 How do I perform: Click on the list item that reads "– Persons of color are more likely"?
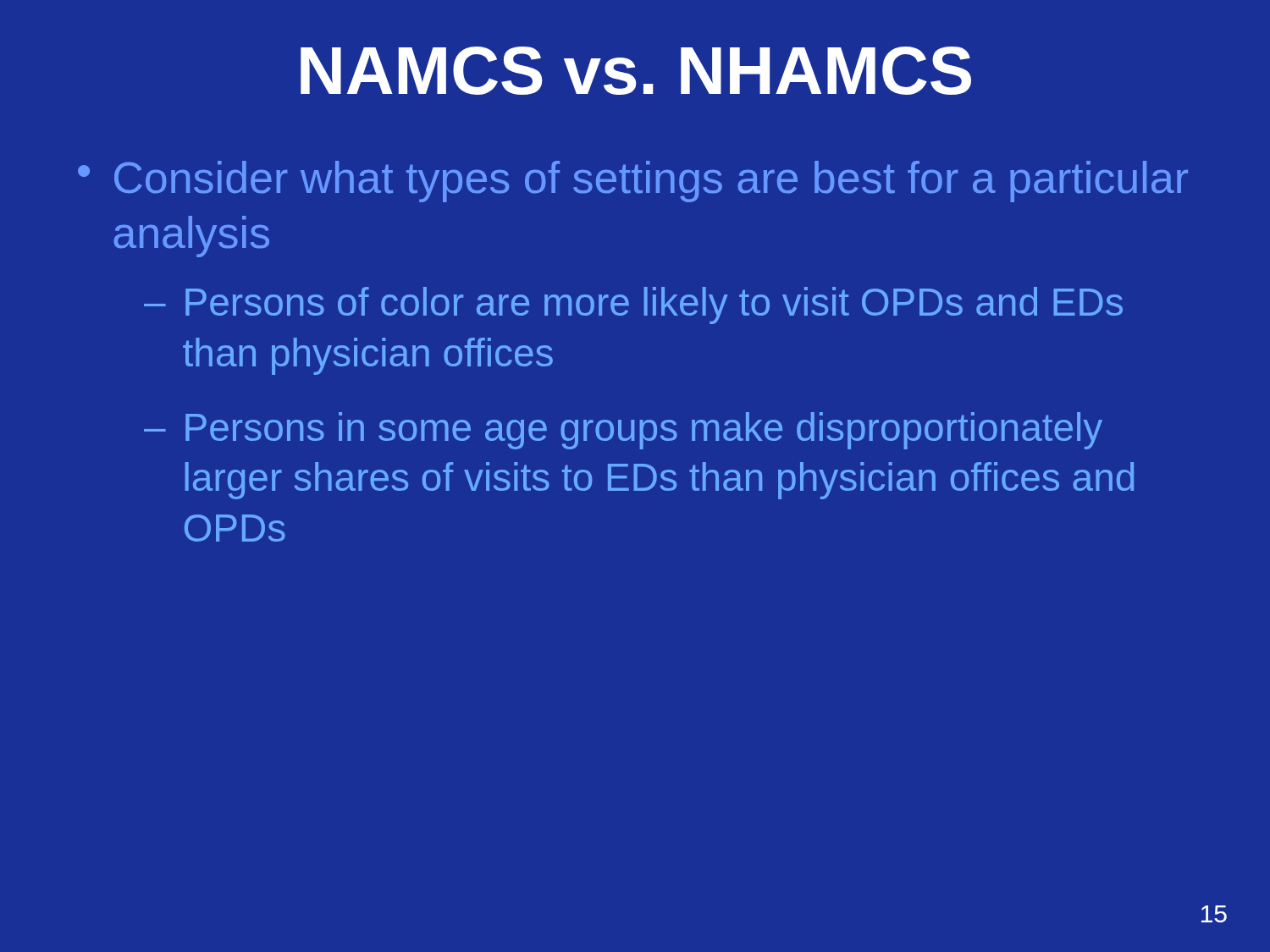tap(669, 328)
